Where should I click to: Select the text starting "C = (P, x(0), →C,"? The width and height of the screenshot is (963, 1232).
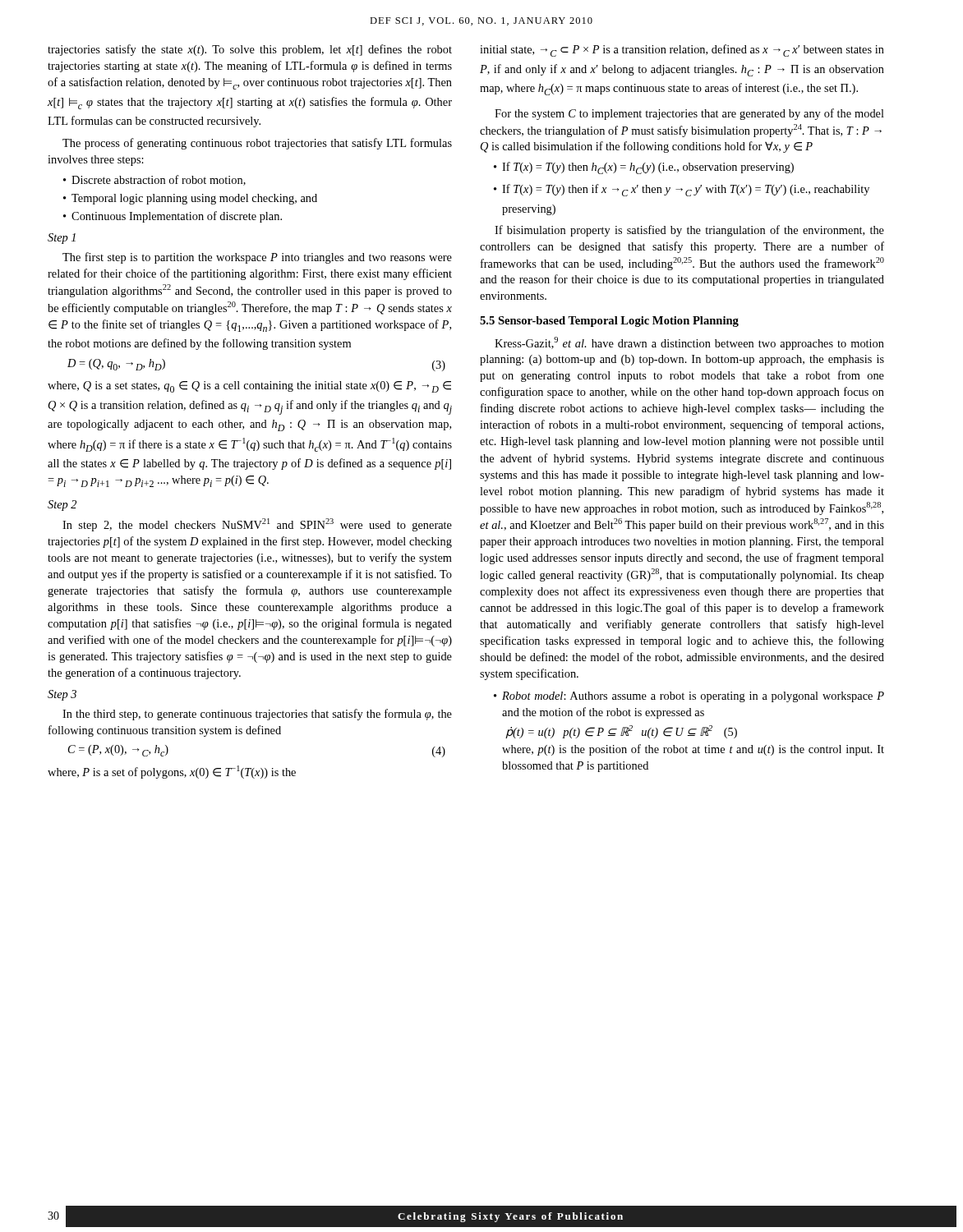pos(119,751)
